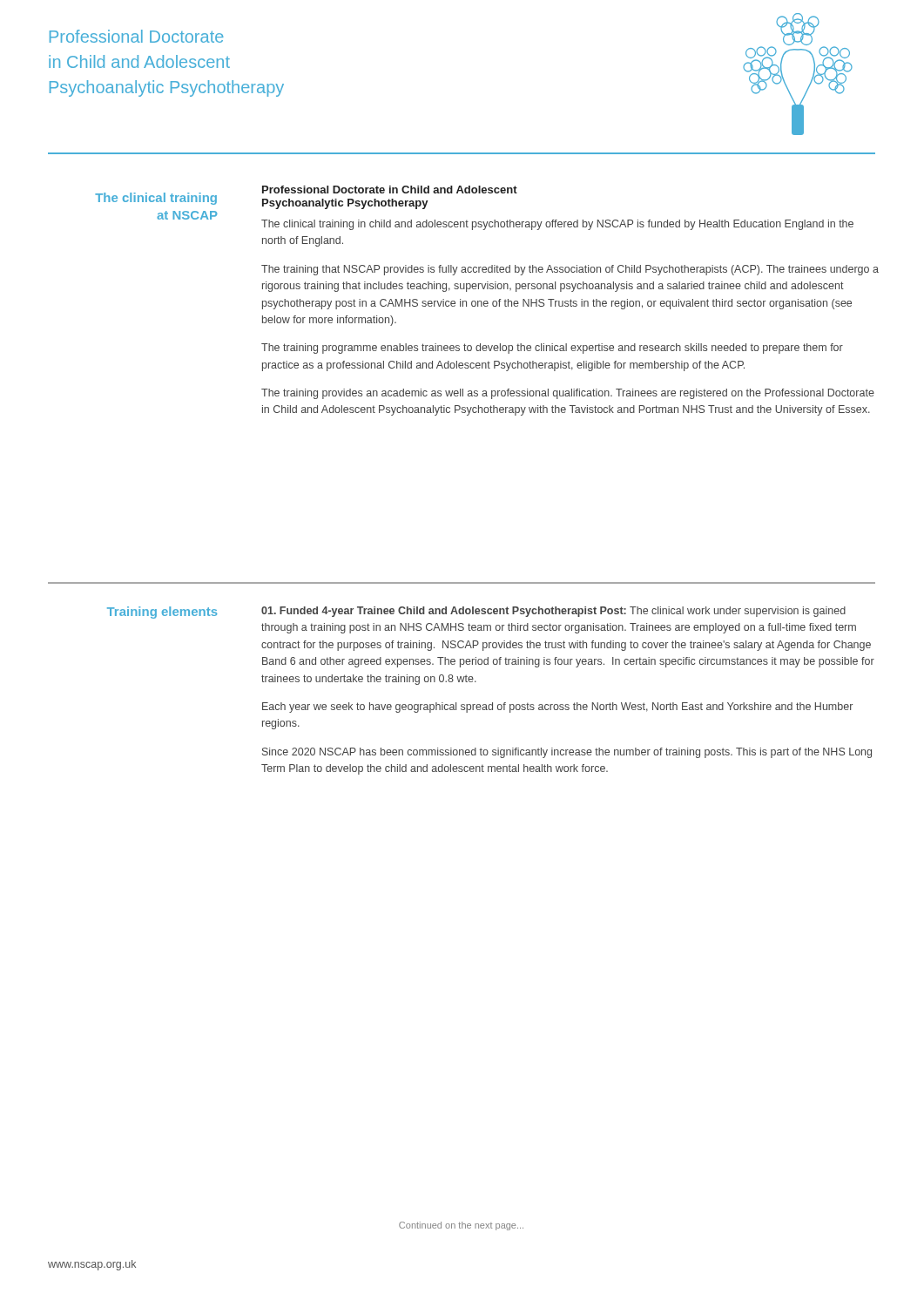924x1307 pixels.
Task: Select the region starting "The clinical trainingat NSCAP"
Action: pyautogui.click(x=156, y=206)
